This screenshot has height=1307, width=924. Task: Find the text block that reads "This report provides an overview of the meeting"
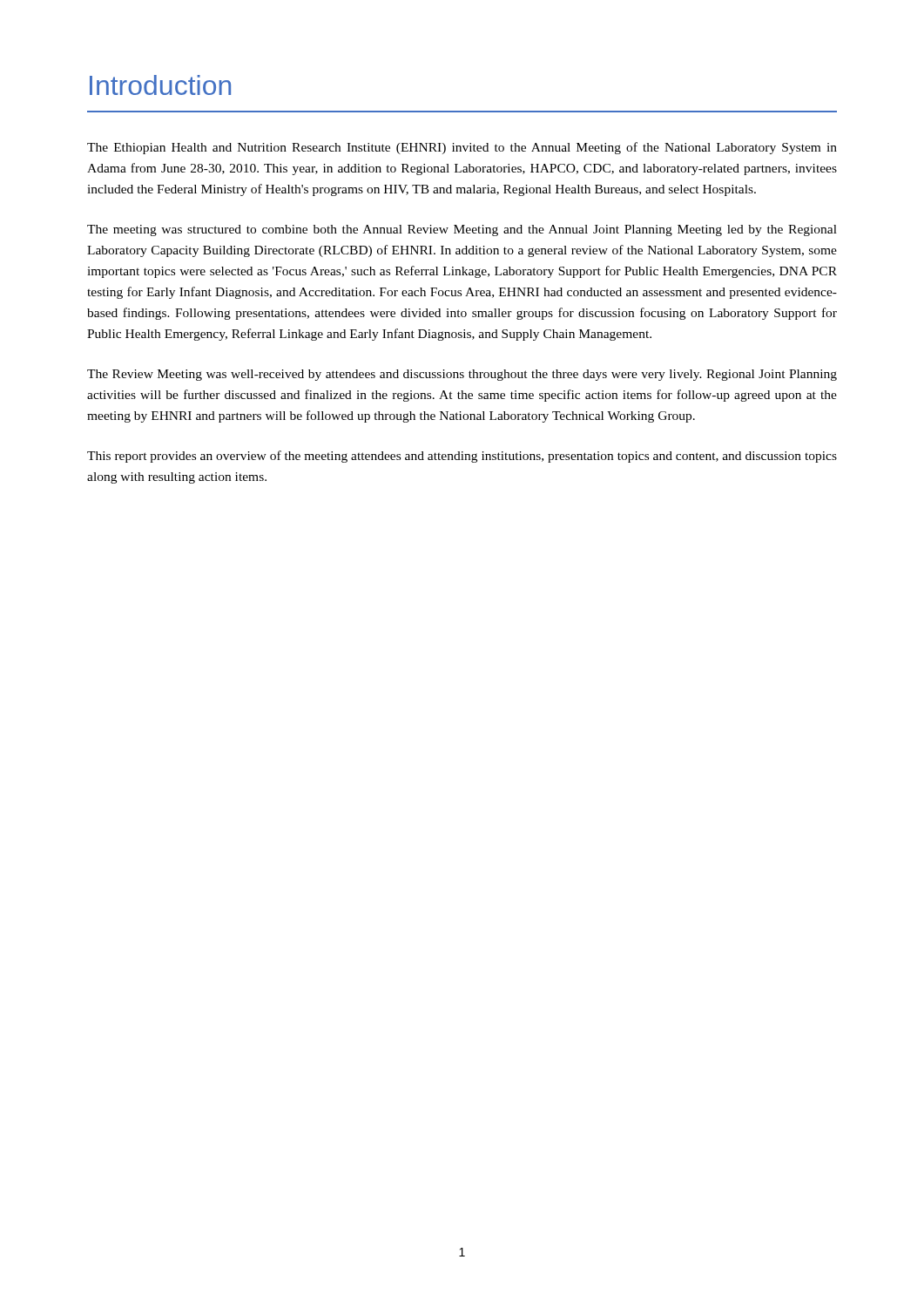point(462,466)
